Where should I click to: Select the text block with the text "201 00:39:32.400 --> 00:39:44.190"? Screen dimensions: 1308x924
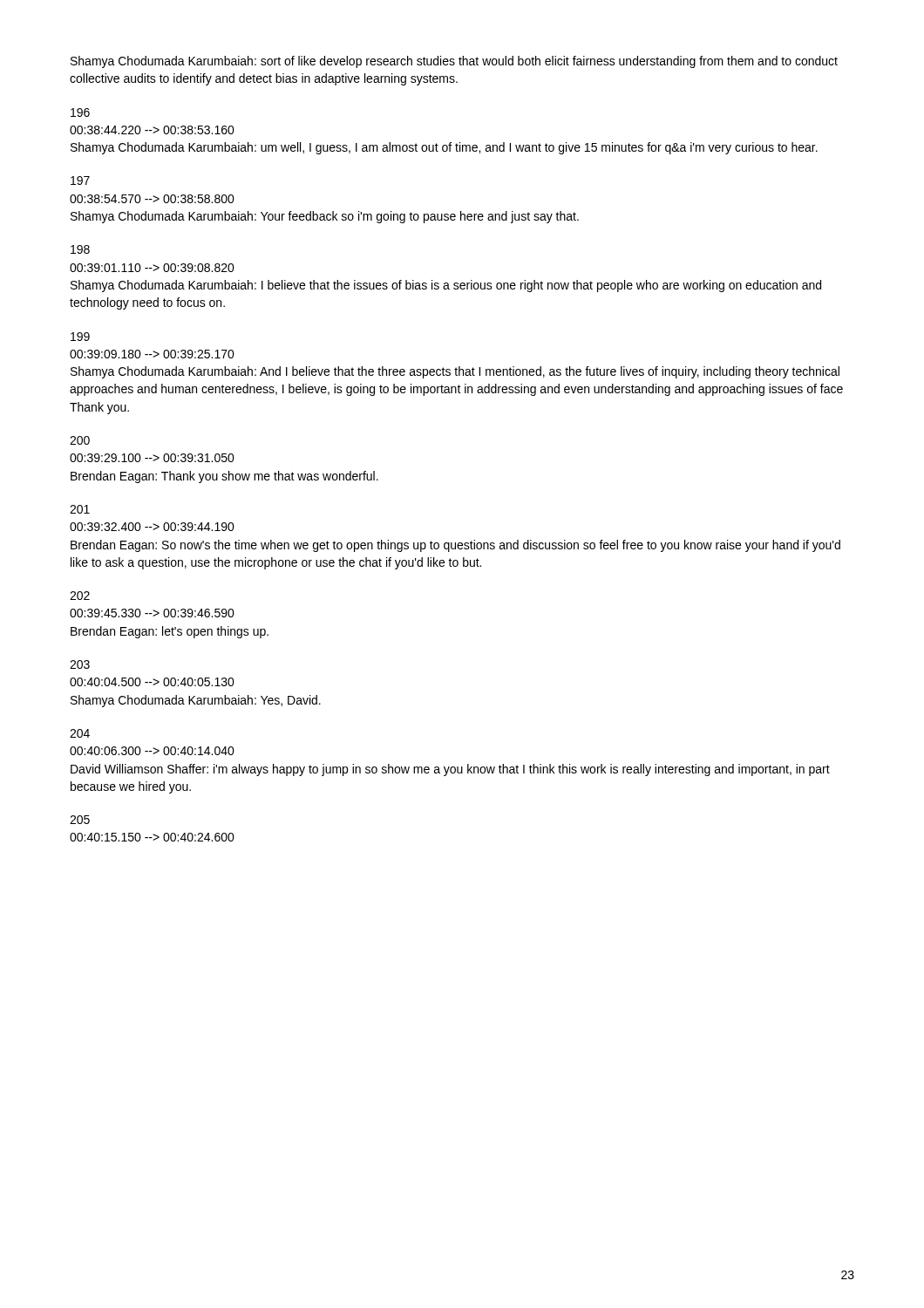462,536
